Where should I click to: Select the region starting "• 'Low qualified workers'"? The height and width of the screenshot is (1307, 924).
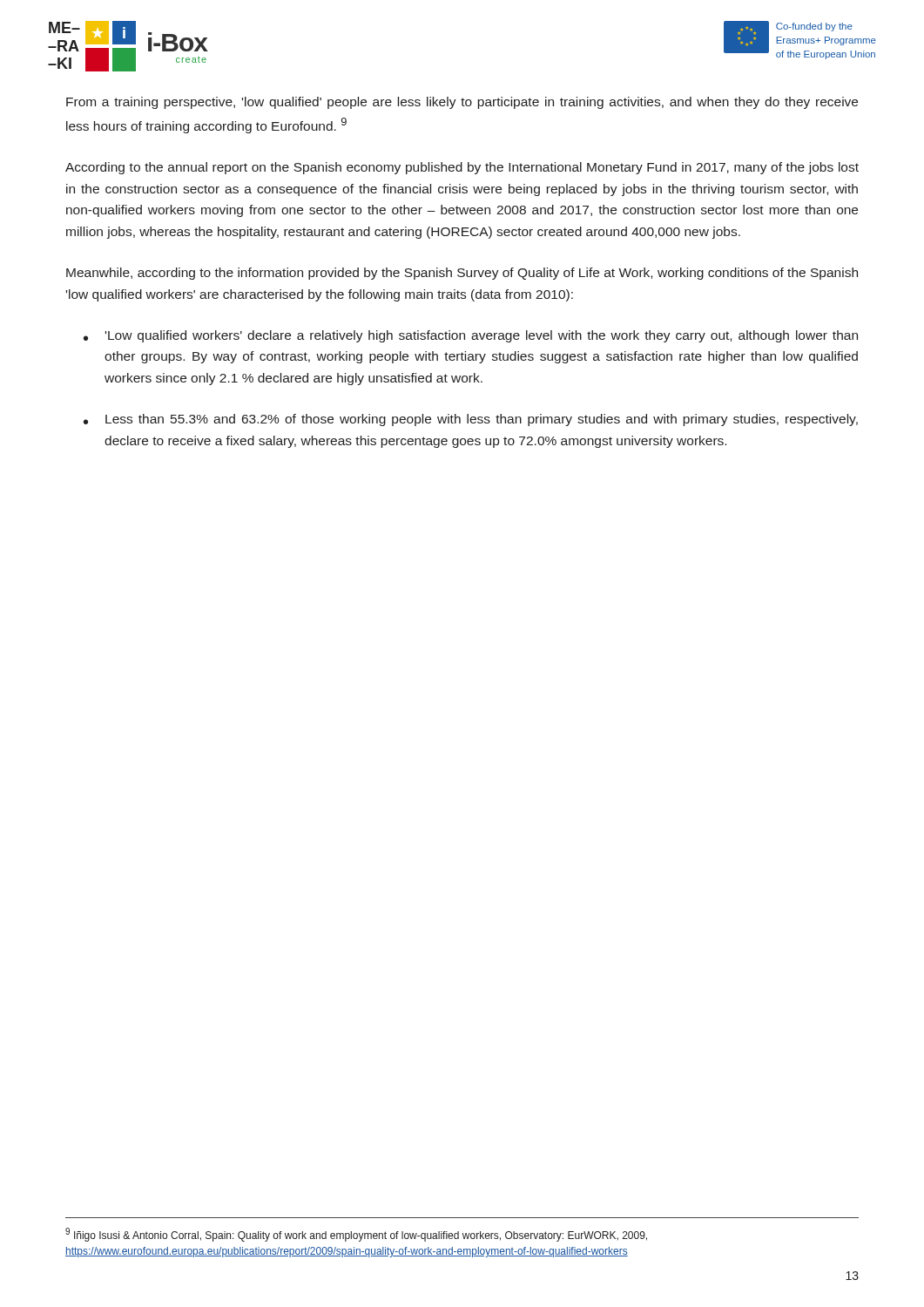tap(471, 357)
